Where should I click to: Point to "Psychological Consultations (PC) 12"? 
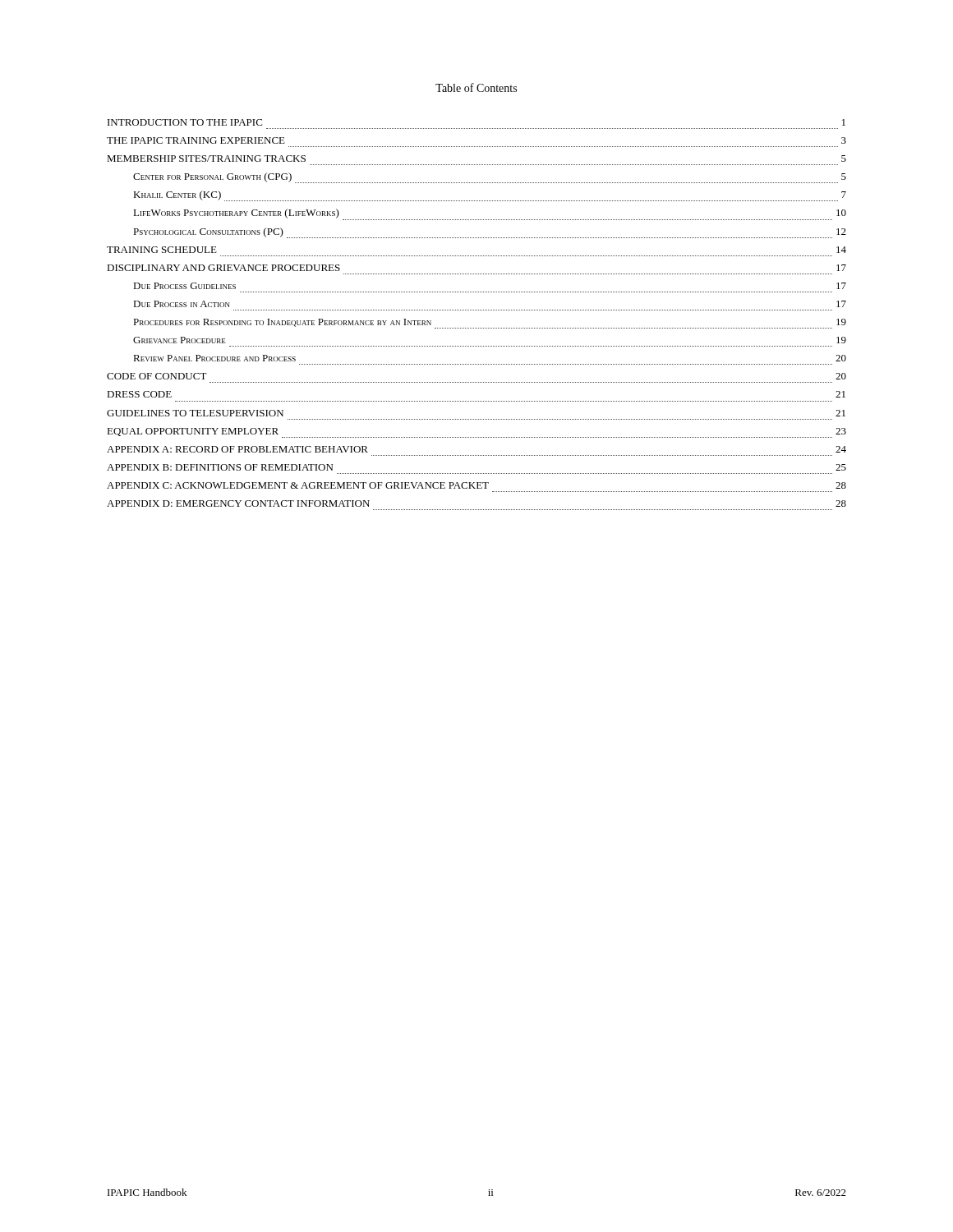coord(476,231)
